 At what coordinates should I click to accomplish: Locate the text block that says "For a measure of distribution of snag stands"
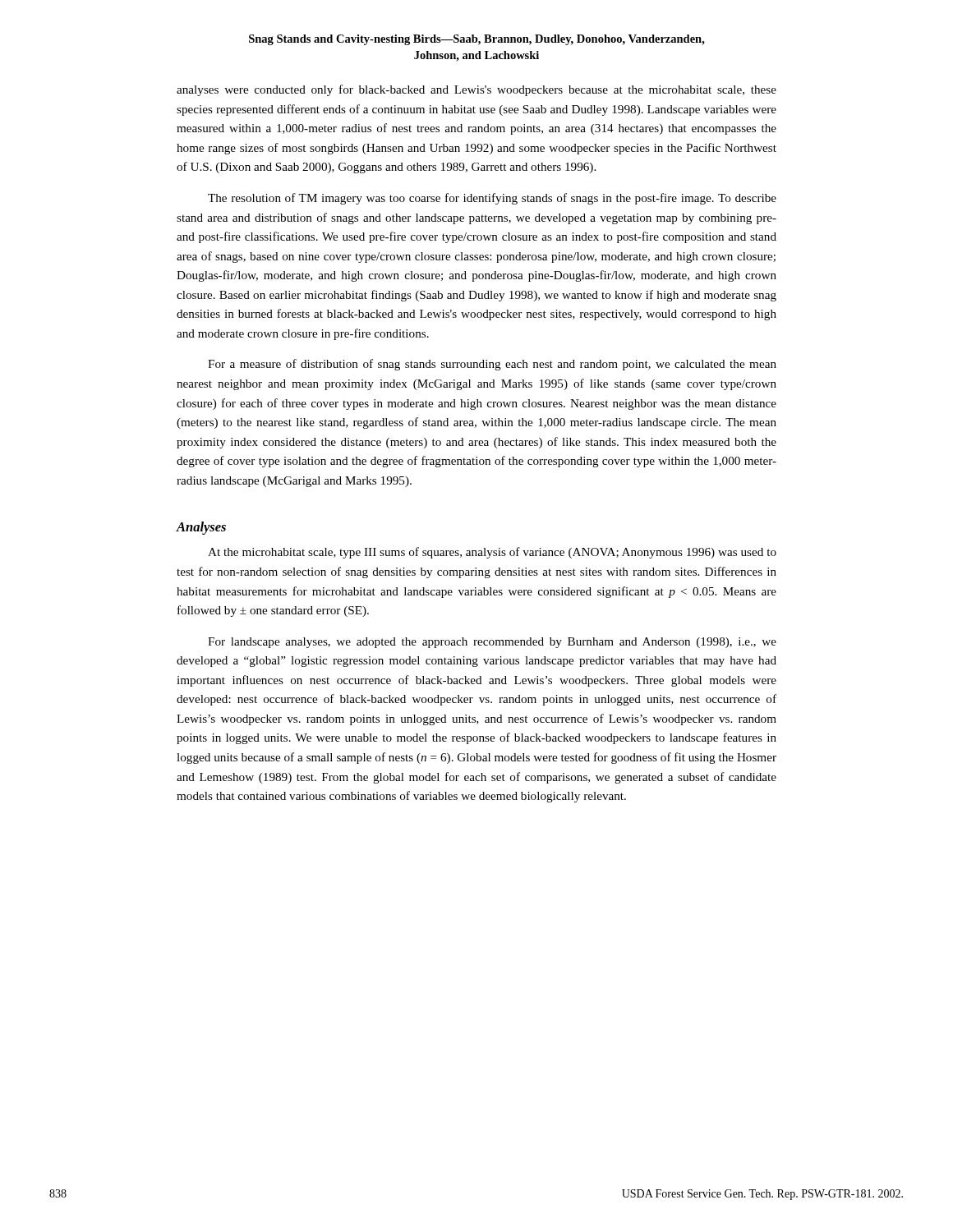(x=476, y=422)
